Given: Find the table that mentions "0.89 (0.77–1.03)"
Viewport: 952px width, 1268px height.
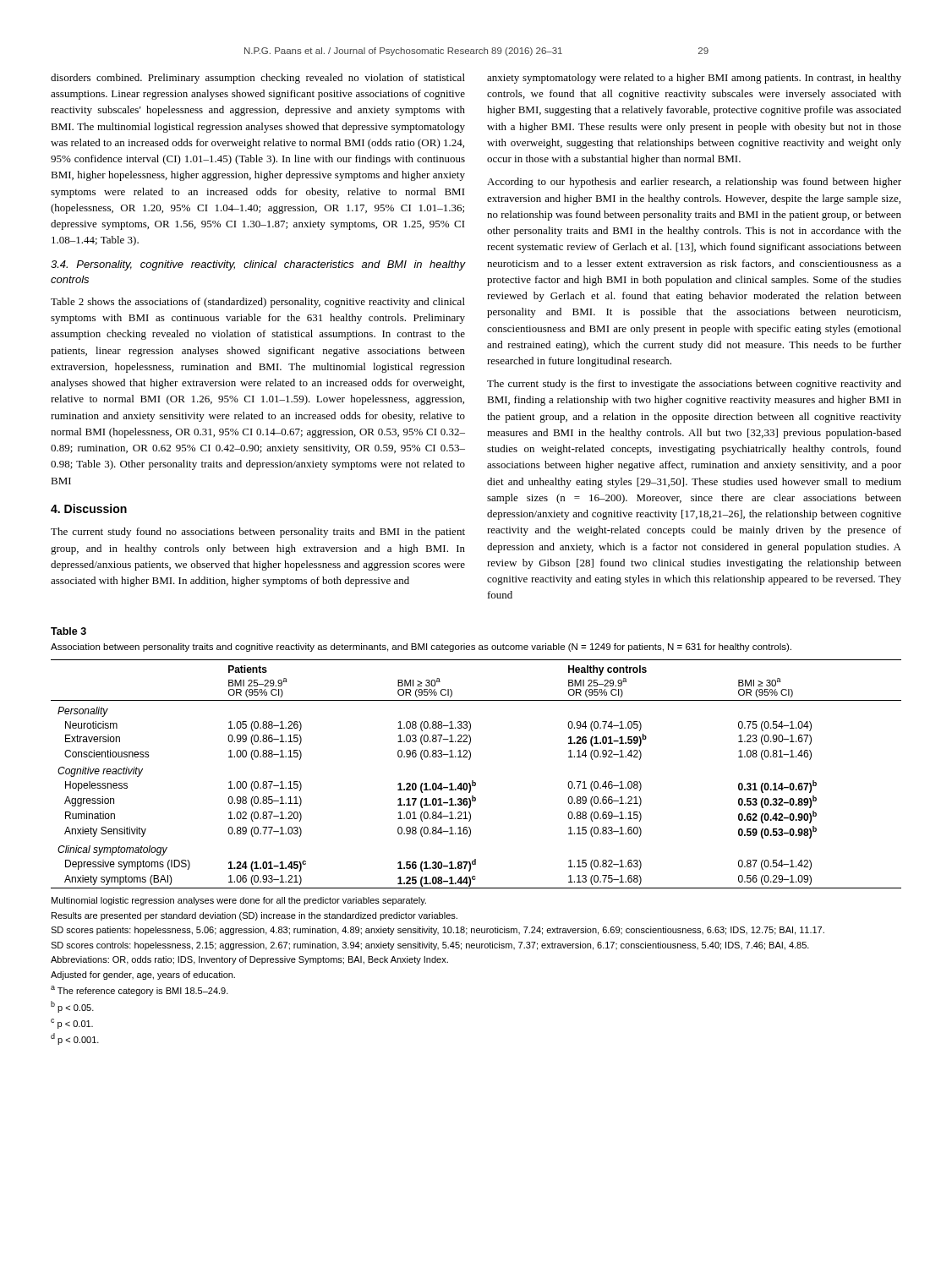Looking at the screenshot, I should pyautogui.click(x=476, y=774).
